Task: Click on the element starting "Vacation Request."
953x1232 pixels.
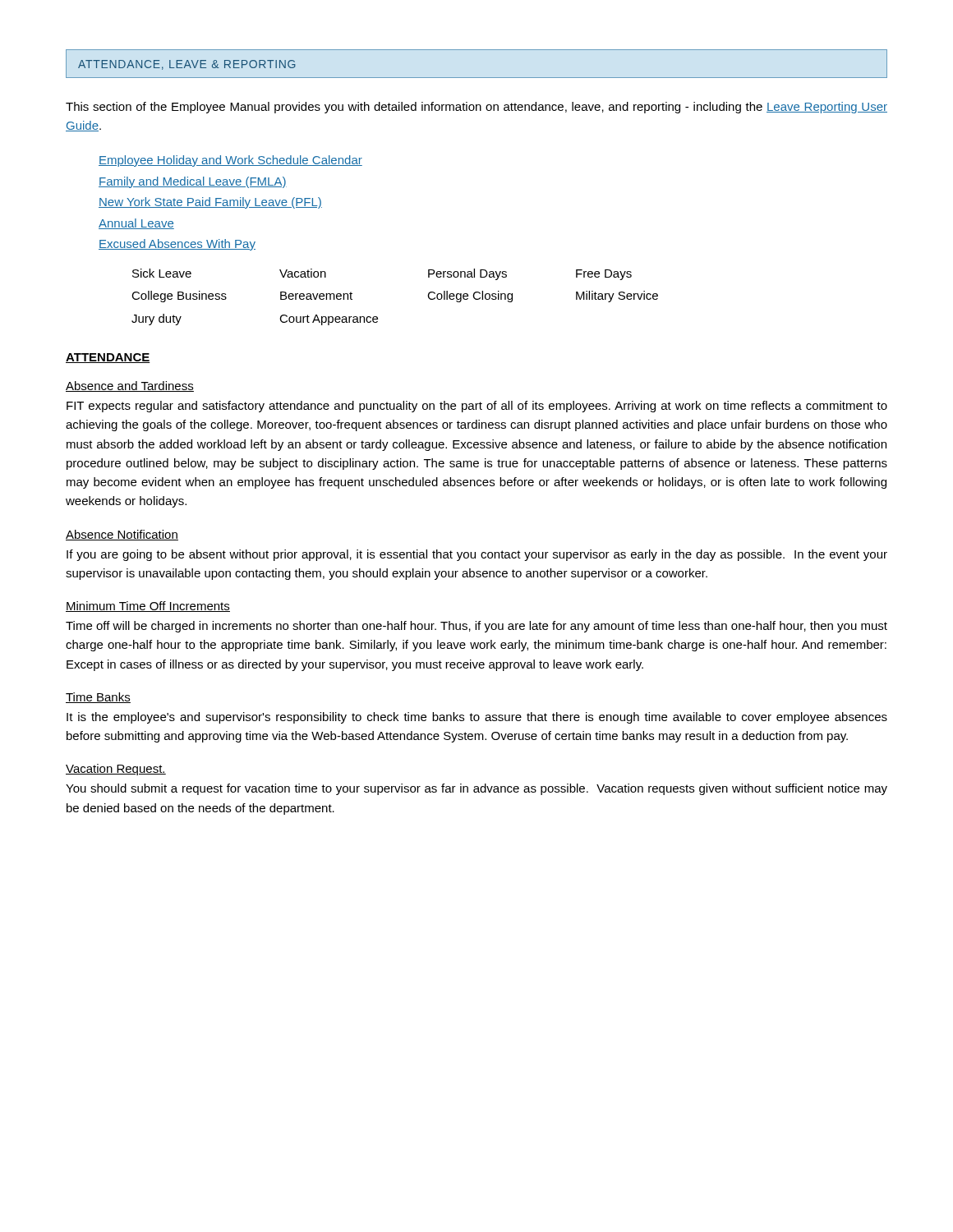Action: tap(116, 769)
